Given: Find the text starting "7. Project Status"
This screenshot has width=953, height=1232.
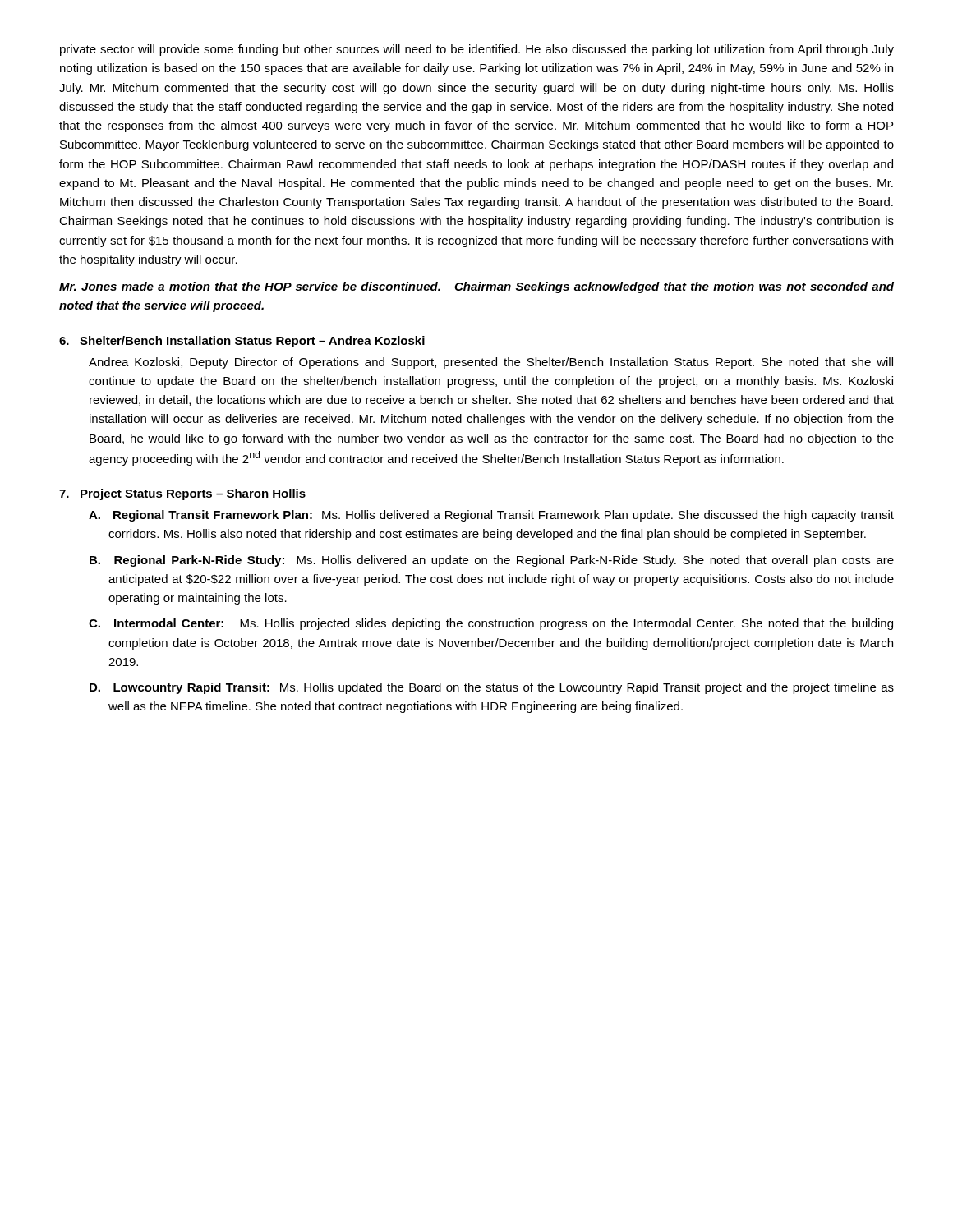Looking at the screenshot, I should point(182,493).
